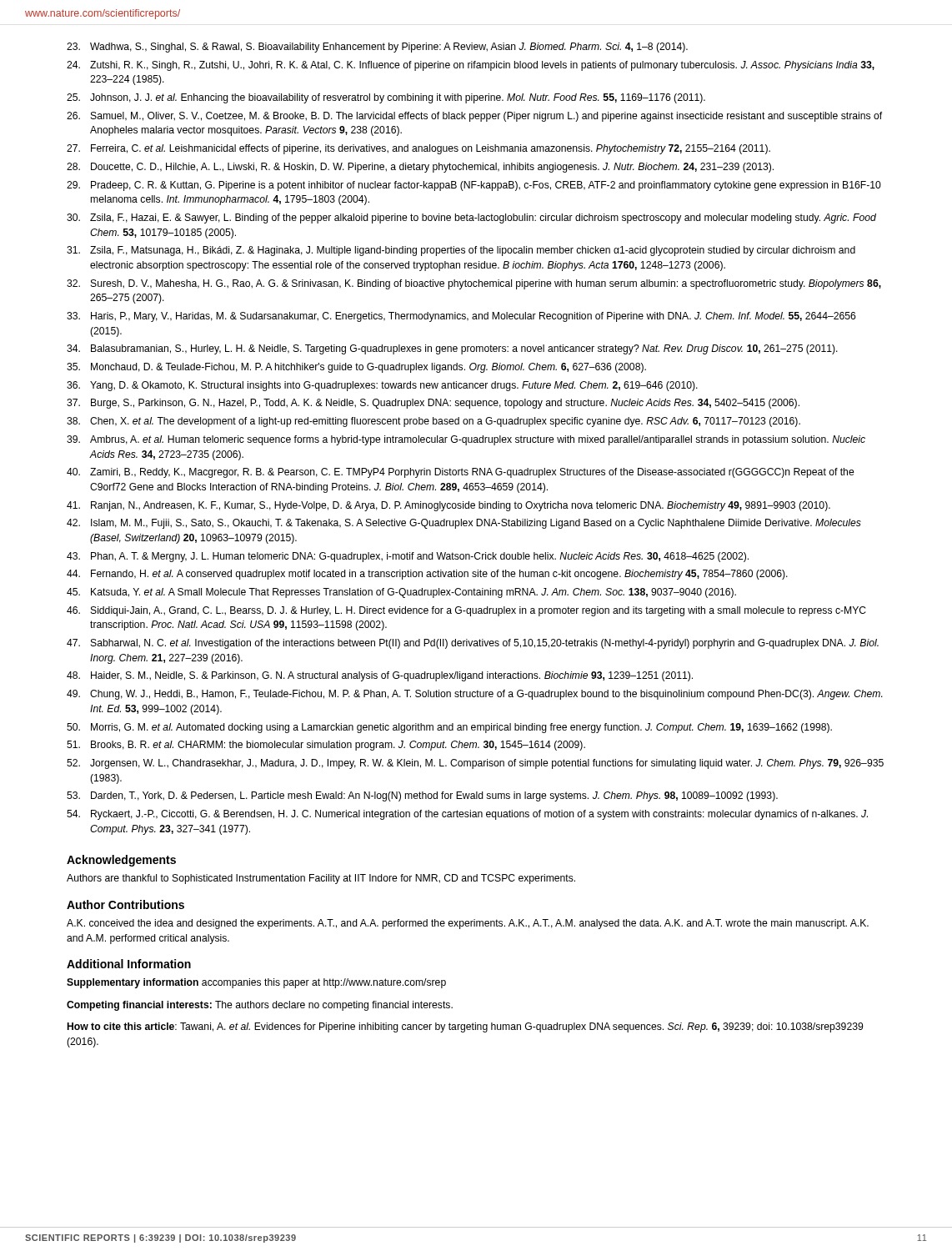
Task: Point to the element starting "34. Balasubramanian, S.,"
Action: pyautogui.click(x=476, y=350)
